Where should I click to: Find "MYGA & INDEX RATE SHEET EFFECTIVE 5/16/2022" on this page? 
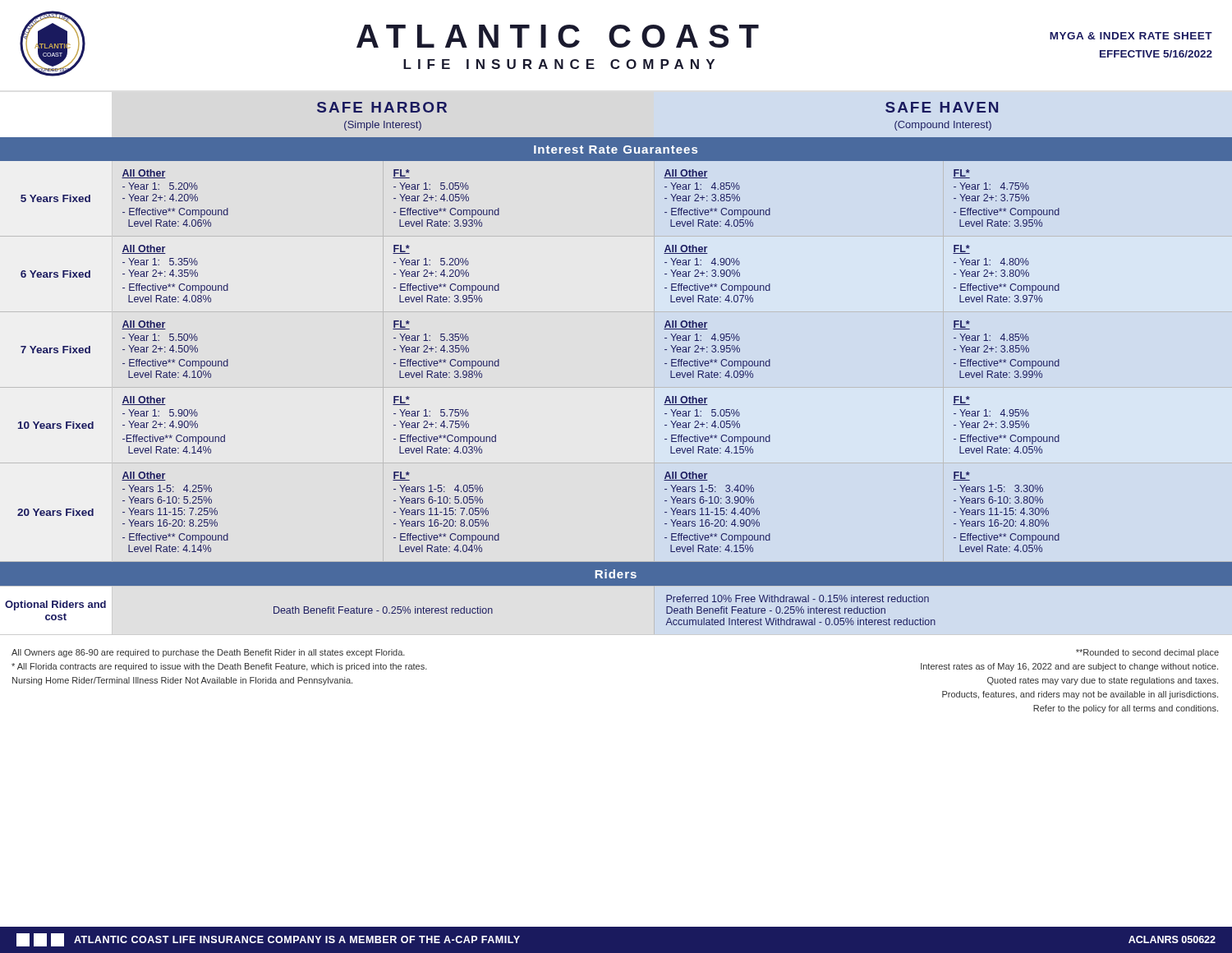click(1118, 45)
